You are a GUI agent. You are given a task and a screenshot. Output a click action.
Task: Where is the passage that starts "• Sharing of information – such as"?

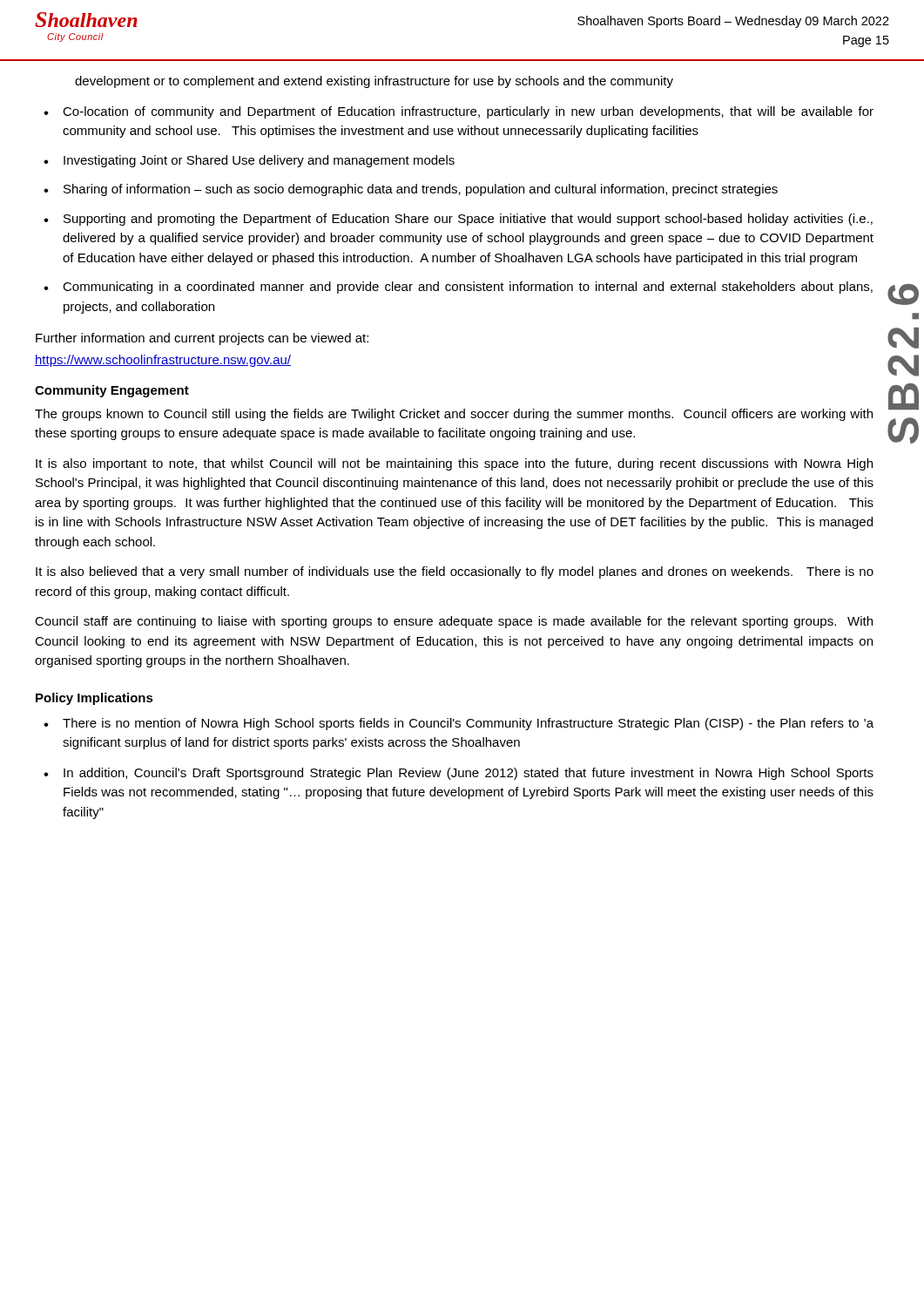click(411, 189)
